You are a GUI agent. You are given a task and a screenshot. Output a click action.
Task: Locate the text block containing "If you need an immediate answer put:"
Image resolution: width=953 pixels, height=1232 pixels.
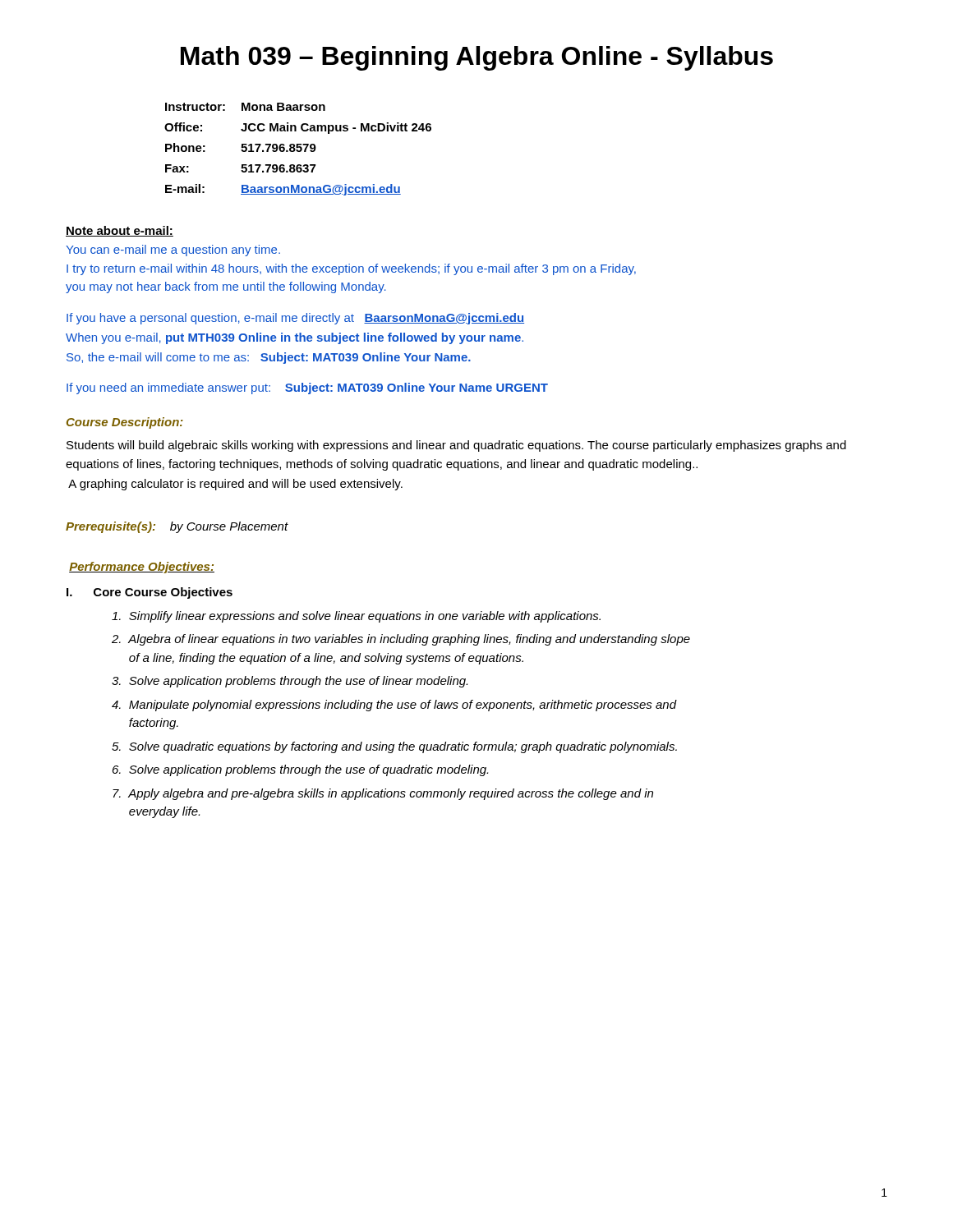(307, 387)
